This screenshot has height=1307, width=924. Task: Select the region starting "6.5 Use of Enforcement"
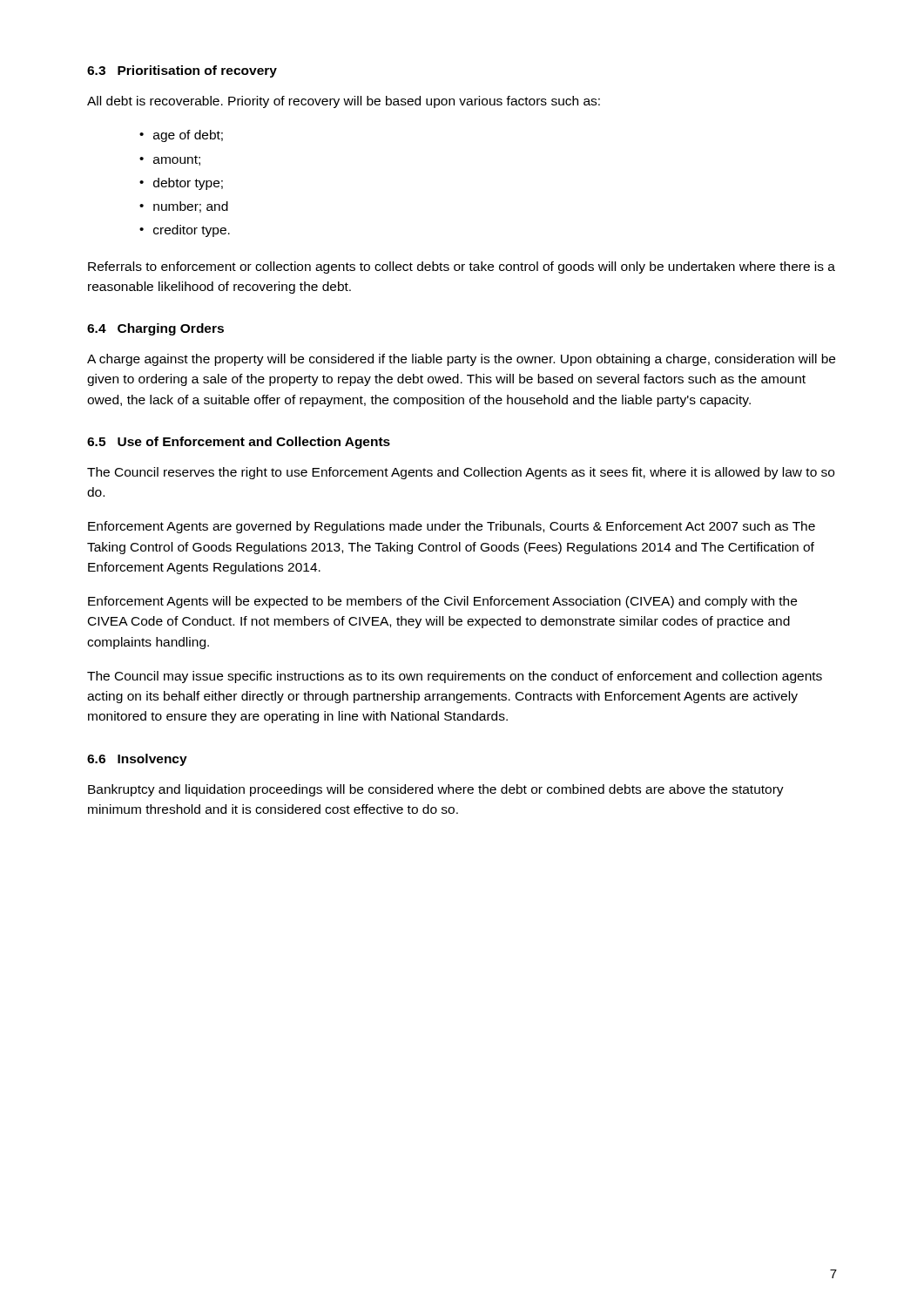point(239,441)
